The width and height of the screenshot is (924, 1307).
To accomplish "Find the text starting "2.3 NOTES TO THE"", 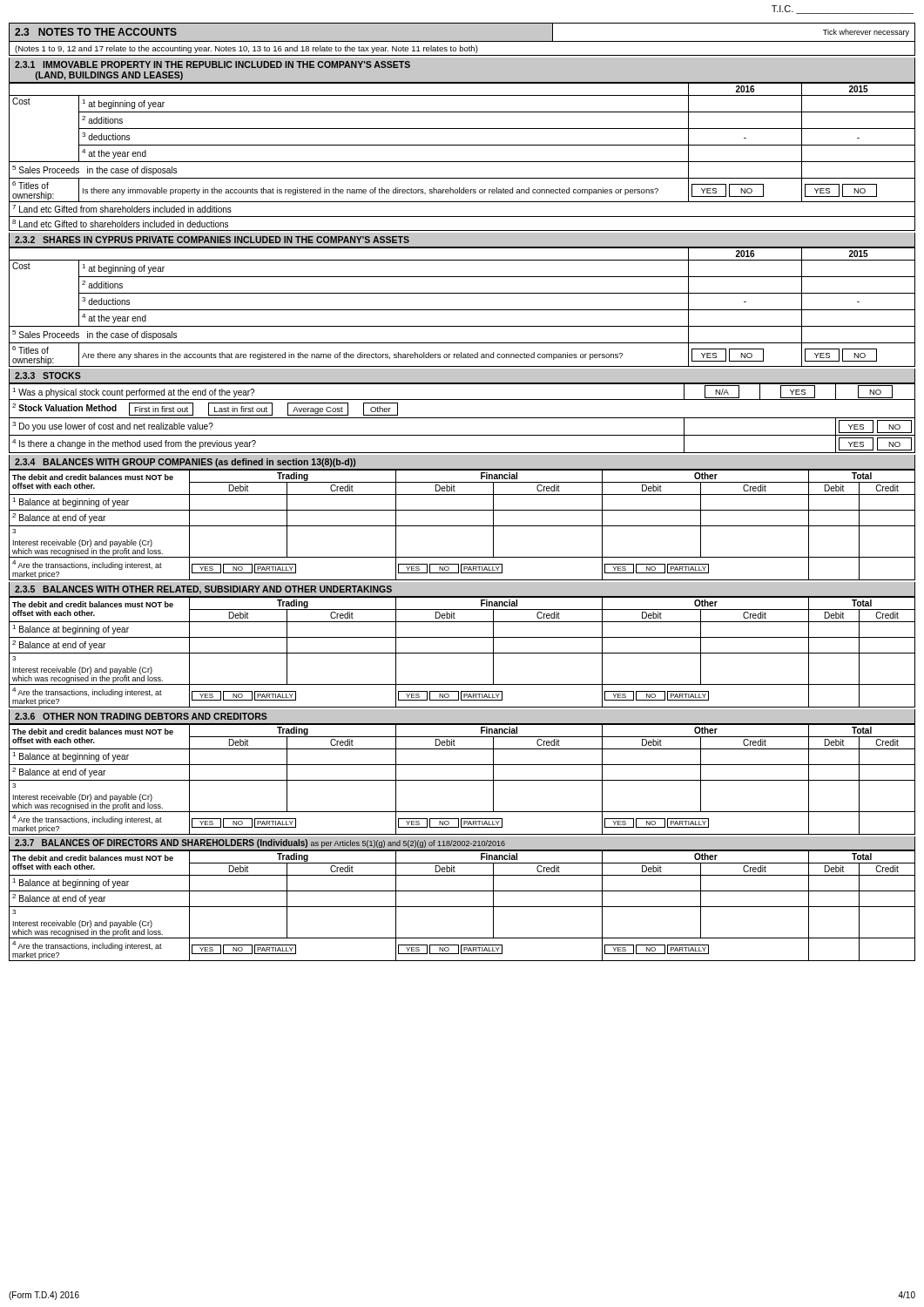I will (462, 32).
